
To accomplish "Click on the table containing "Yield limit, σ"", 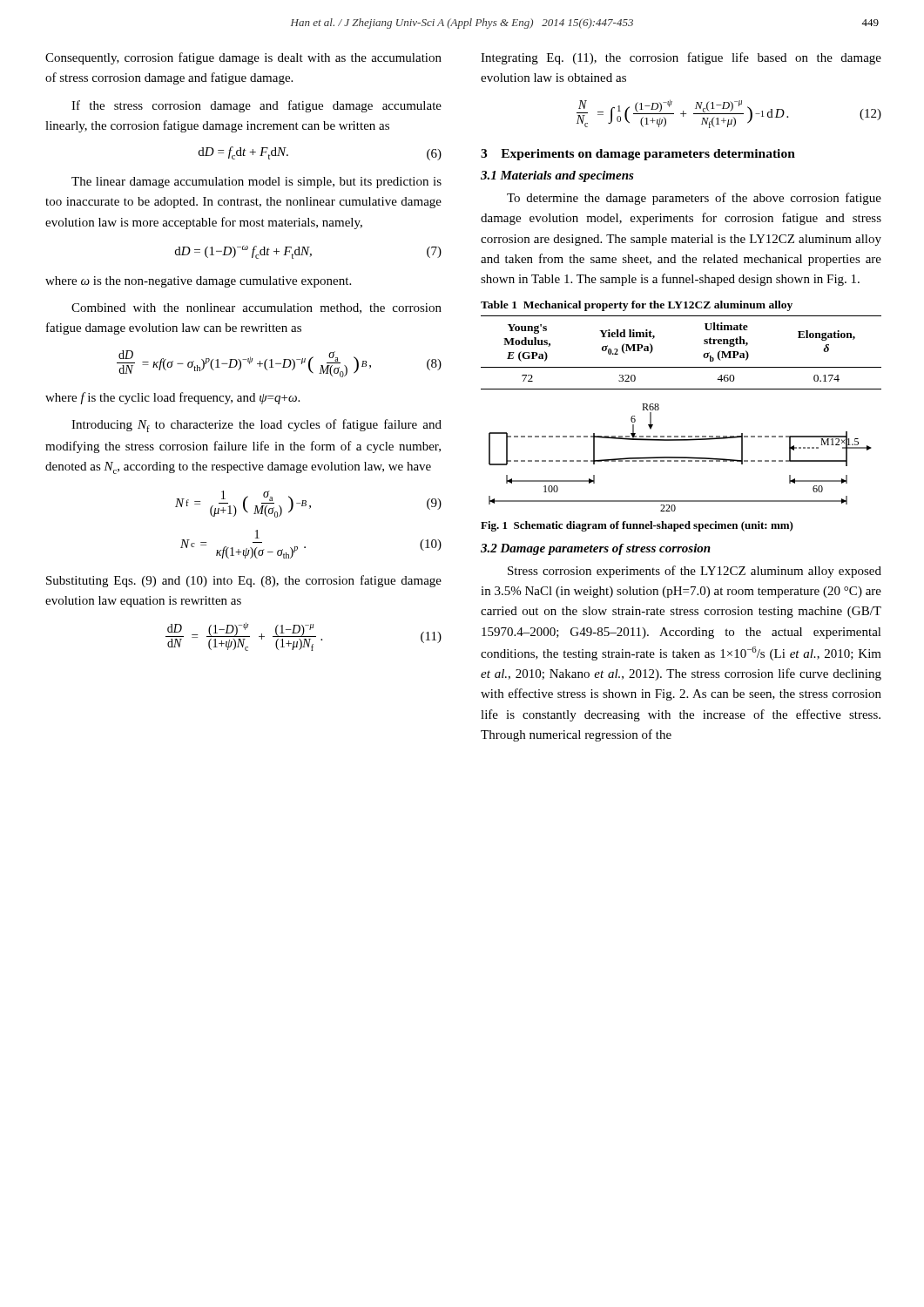I will tap(681, 353).
